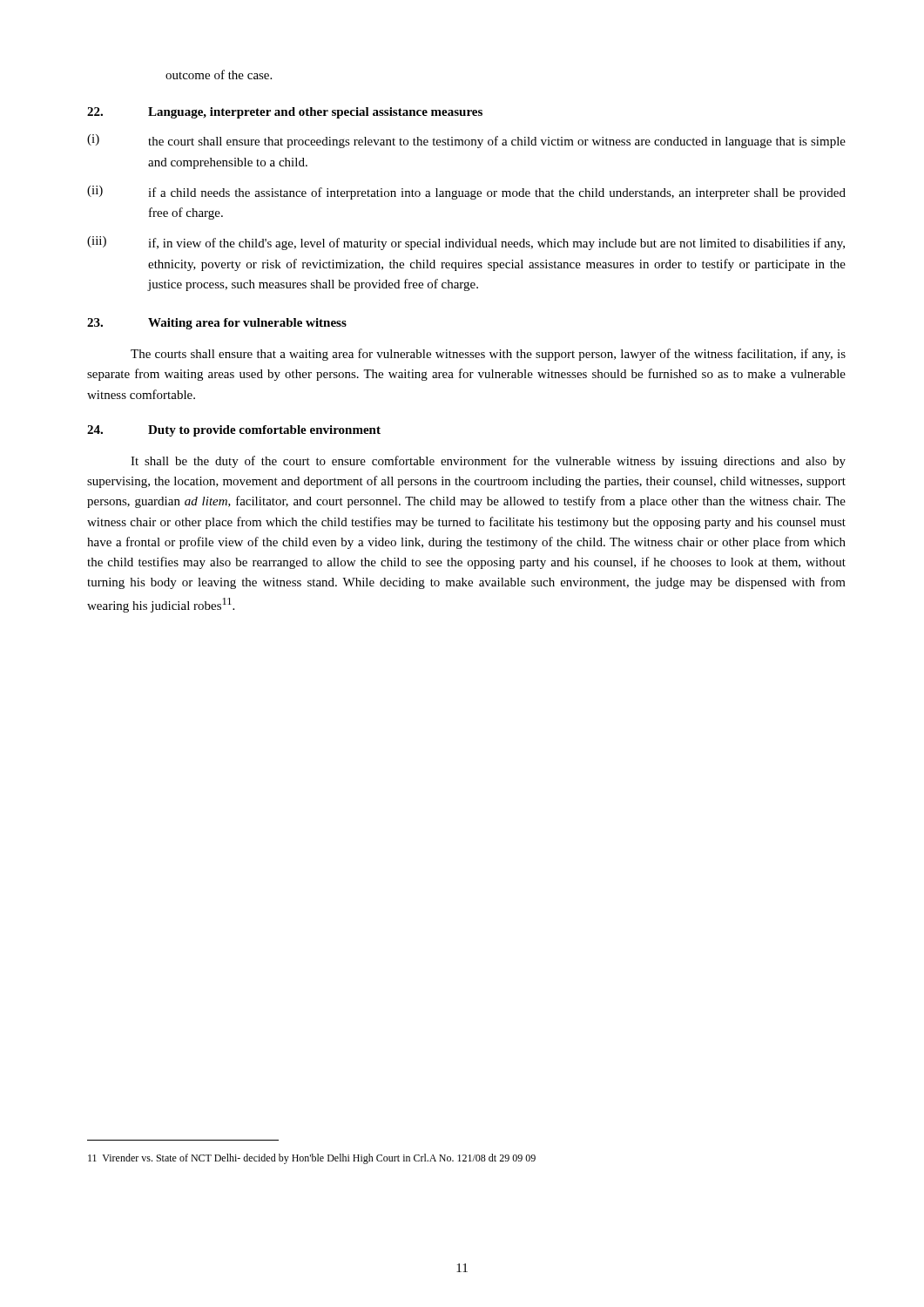Image resolution: width=924 pixels, height=1307 pixels.
Task: Click on the text block starting "(iii) if, in view of the"
Action: click(466, 264)
